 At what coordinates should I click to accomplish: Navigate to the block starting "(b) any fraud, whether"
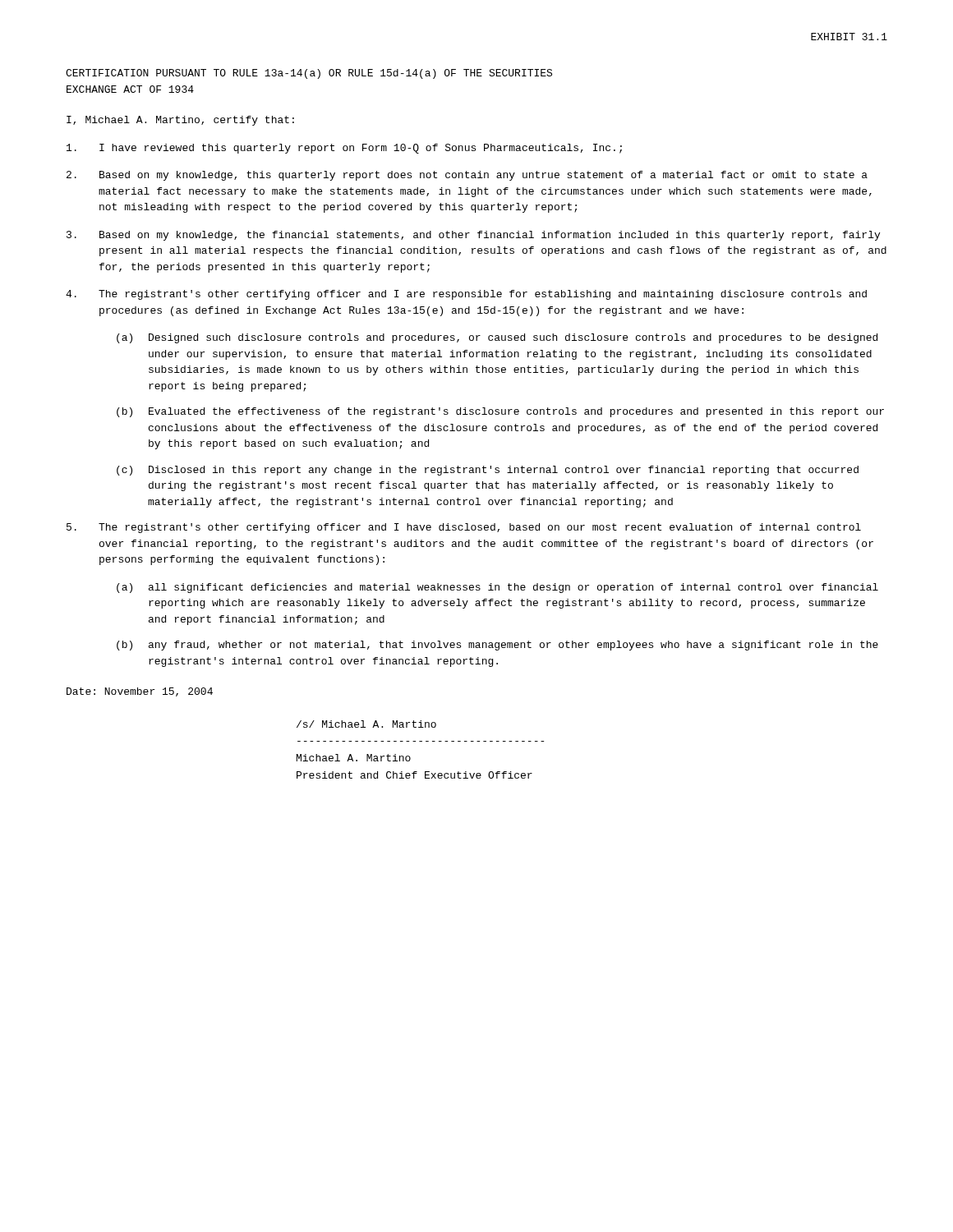[x=501, y=653]
